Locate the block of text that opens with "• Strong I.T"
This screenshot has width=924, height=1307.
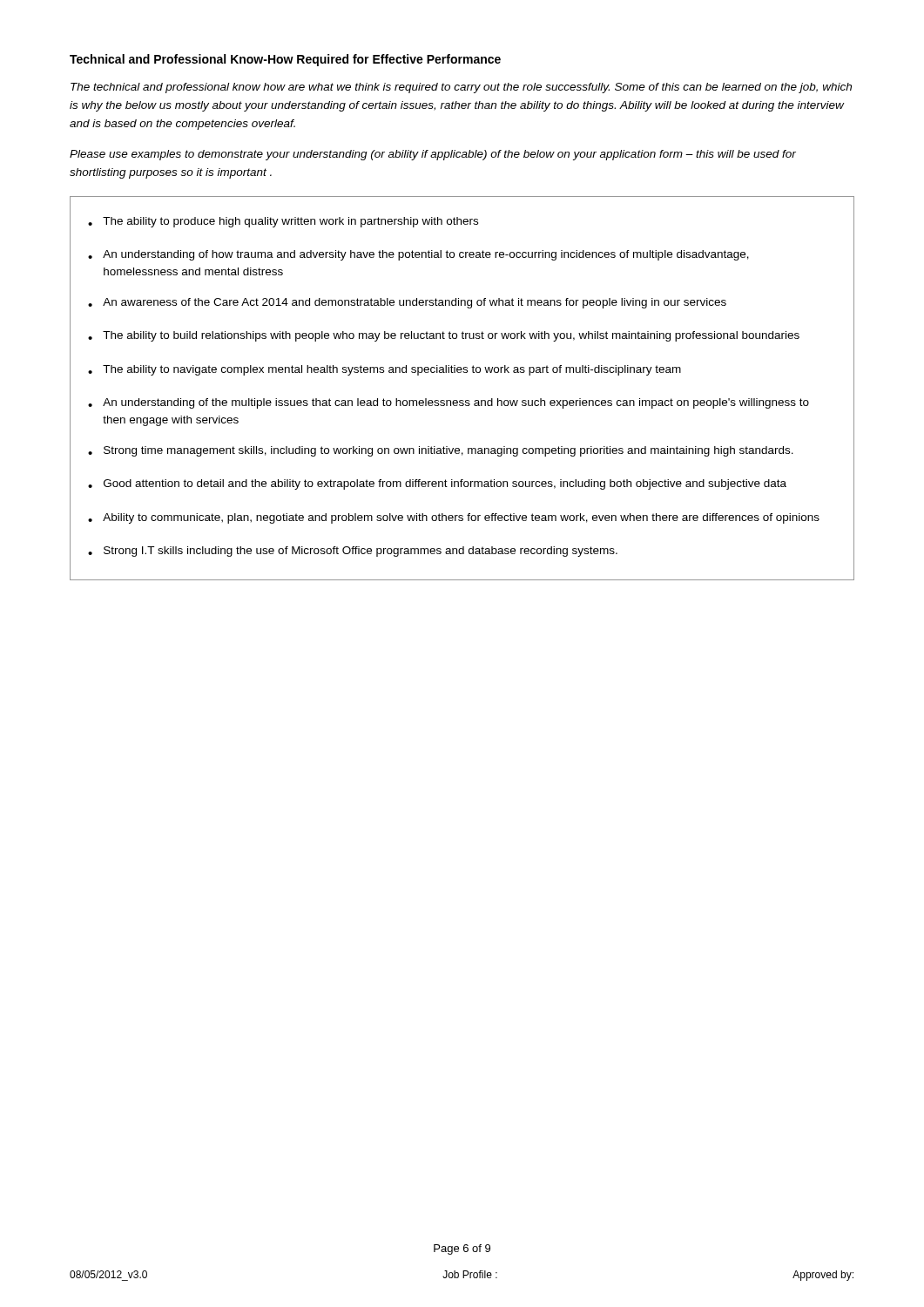click(x=458, y=553)
